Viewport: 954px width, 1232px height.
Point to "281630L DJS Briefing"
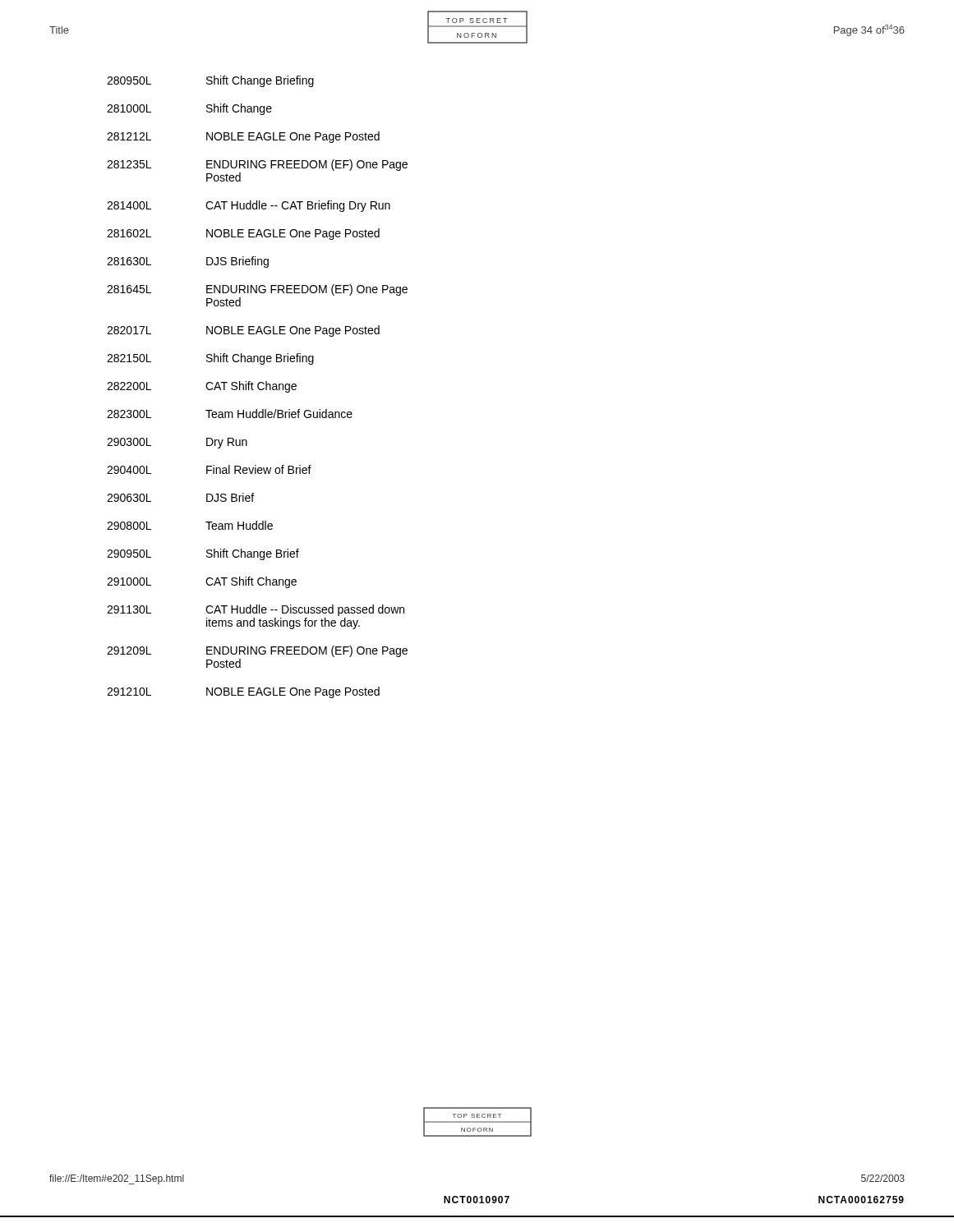click(x=129, y=261)
